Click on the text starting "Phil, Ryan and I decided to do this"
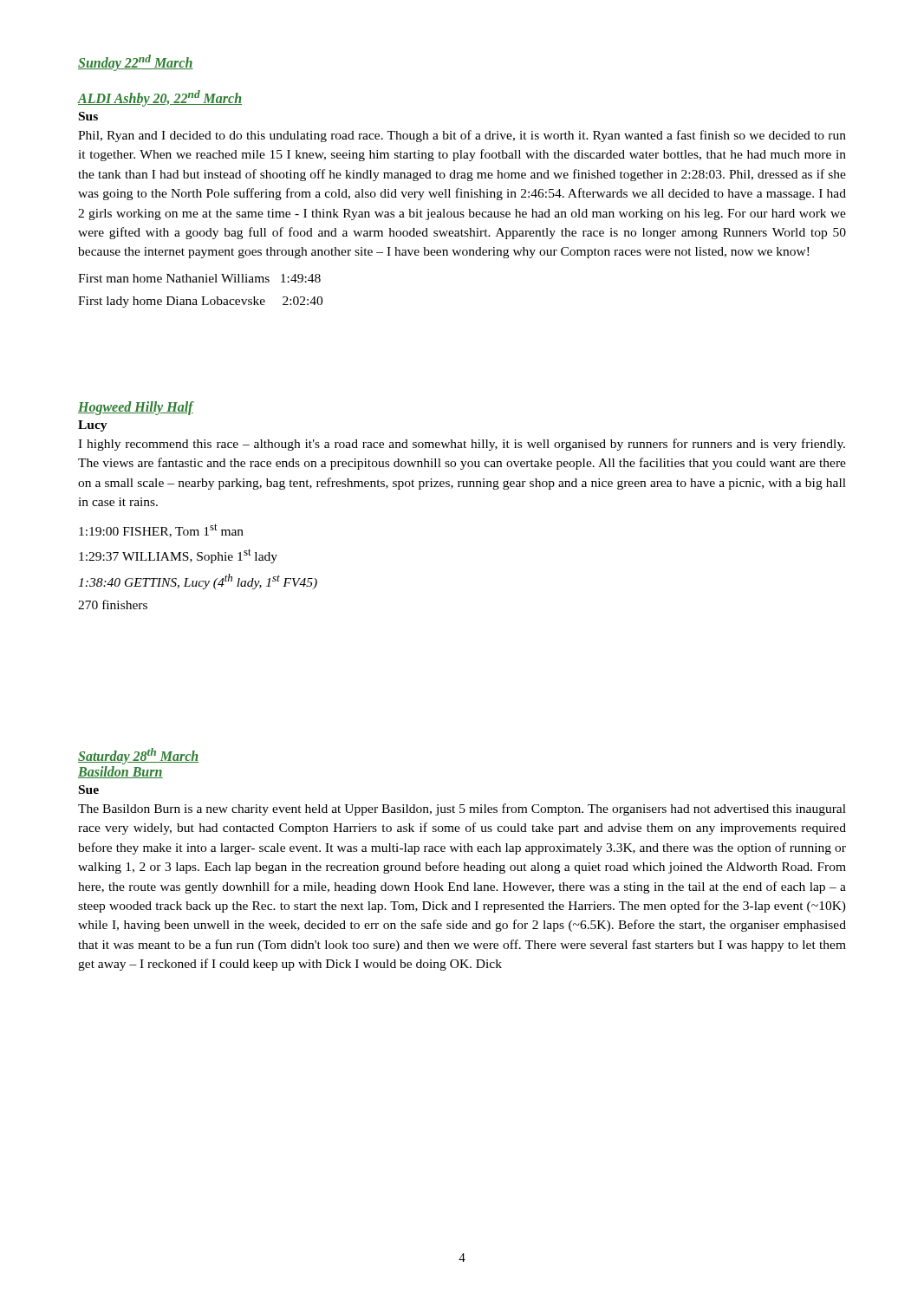 click(x=462, y=193)
